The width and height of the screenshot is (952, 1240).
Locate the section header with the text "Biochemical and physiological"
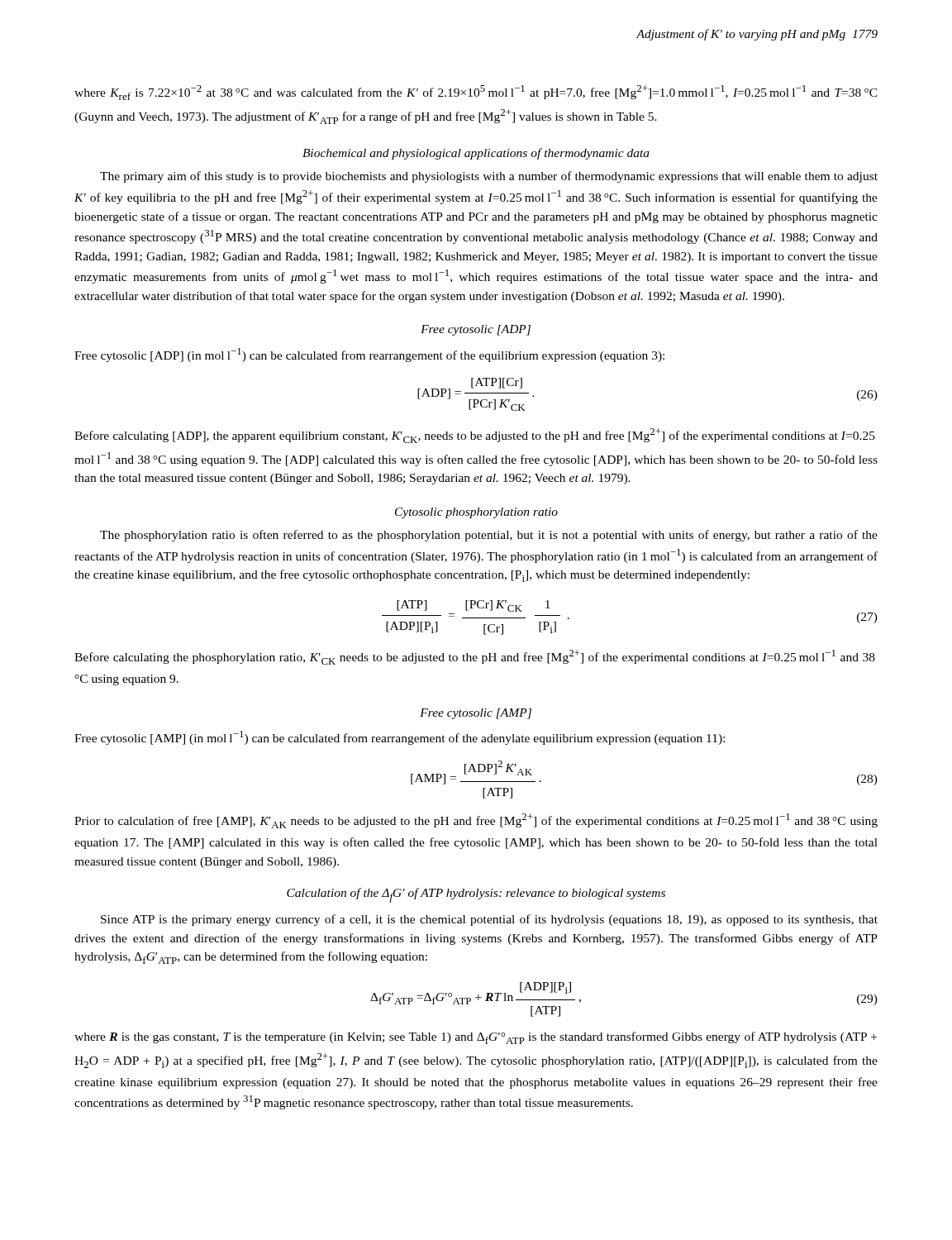[476, 152]
